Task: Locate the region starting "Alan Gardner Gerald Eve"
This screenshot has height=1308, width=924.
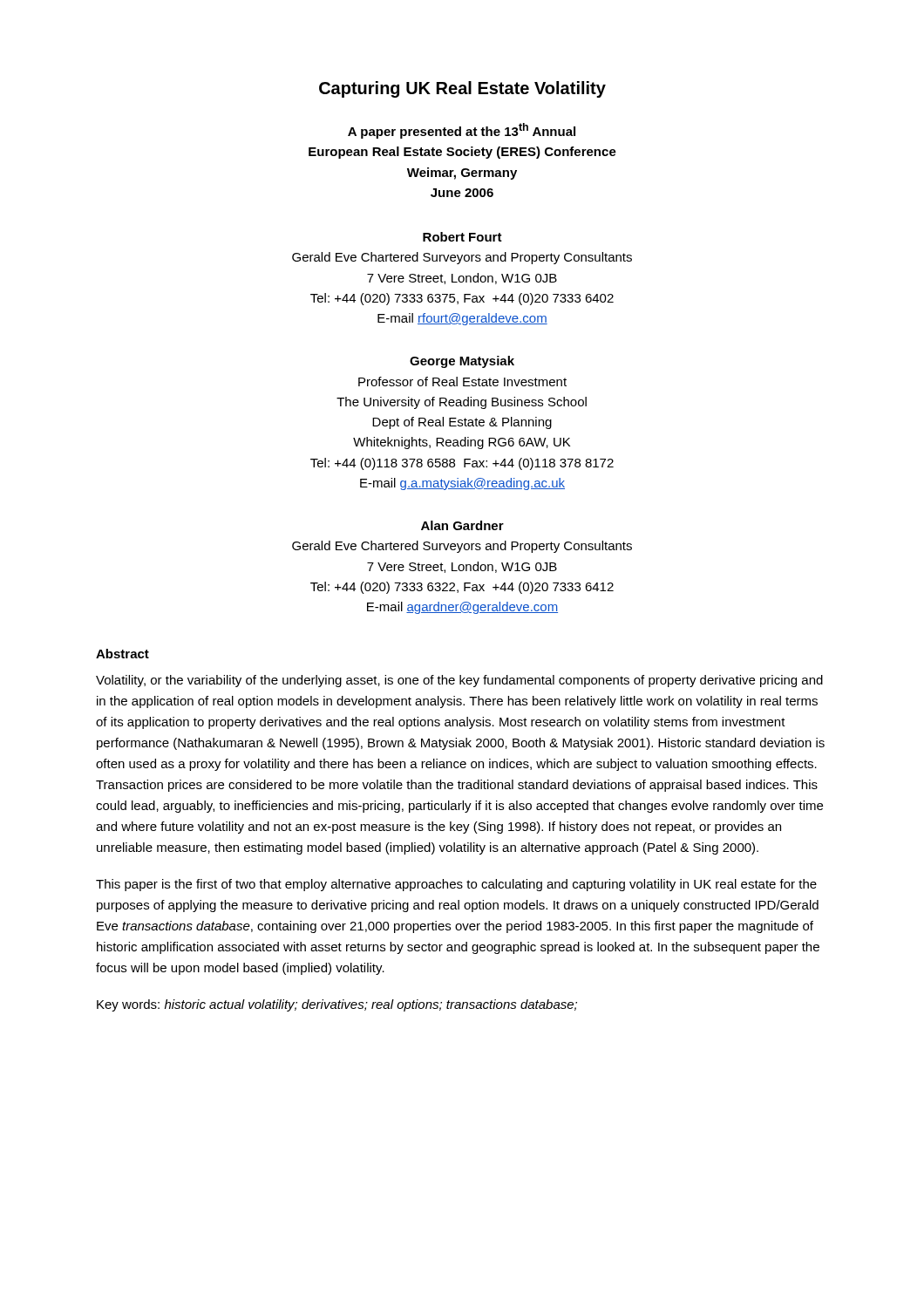Action: coord(462,566)
